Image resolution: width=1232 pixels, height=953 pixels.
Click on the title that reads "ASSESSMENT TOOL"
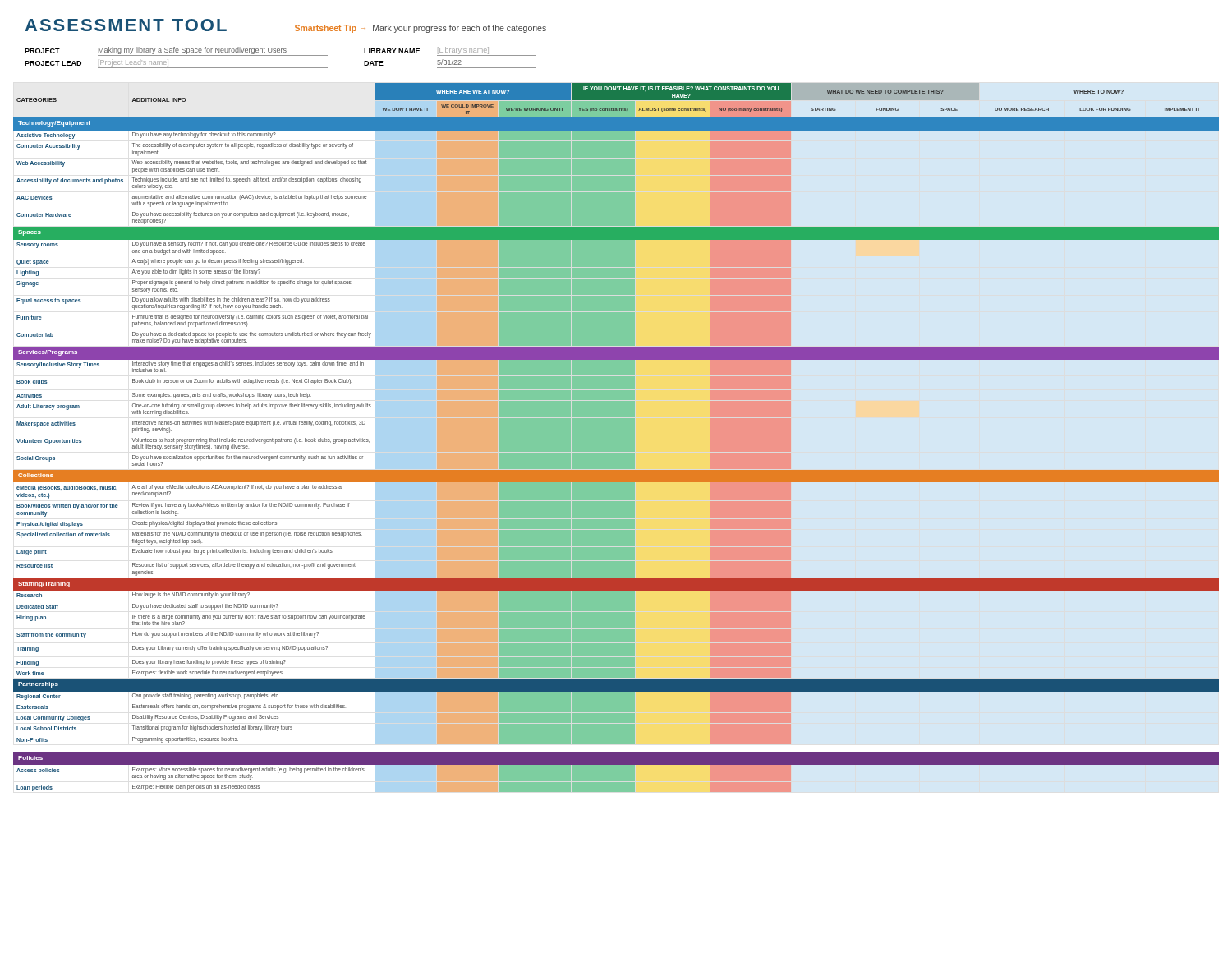pyautogui.click(x=127, y=25)
